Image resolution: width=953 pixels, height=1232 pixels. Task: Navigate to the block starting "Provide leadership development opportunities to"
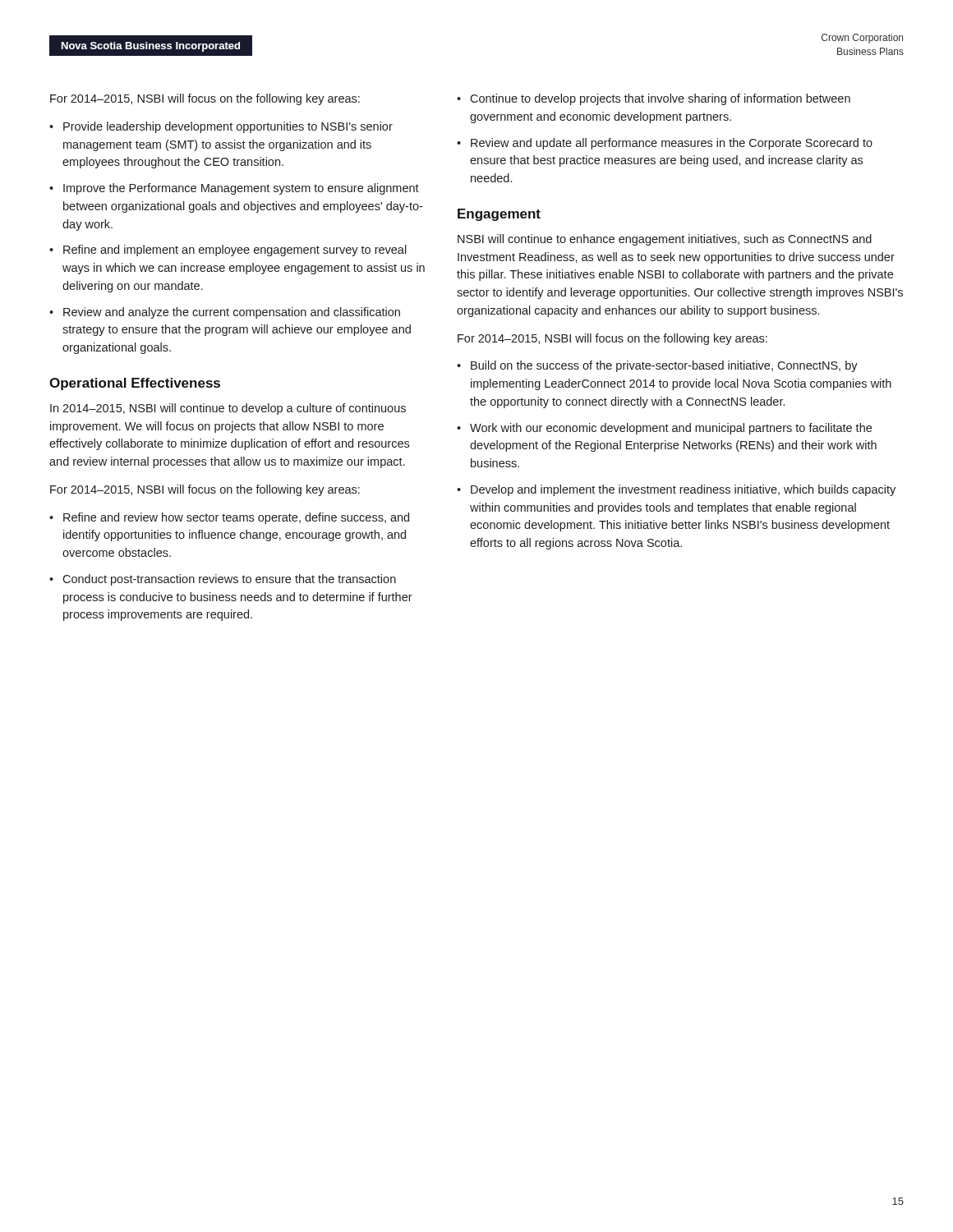point(227,144)
